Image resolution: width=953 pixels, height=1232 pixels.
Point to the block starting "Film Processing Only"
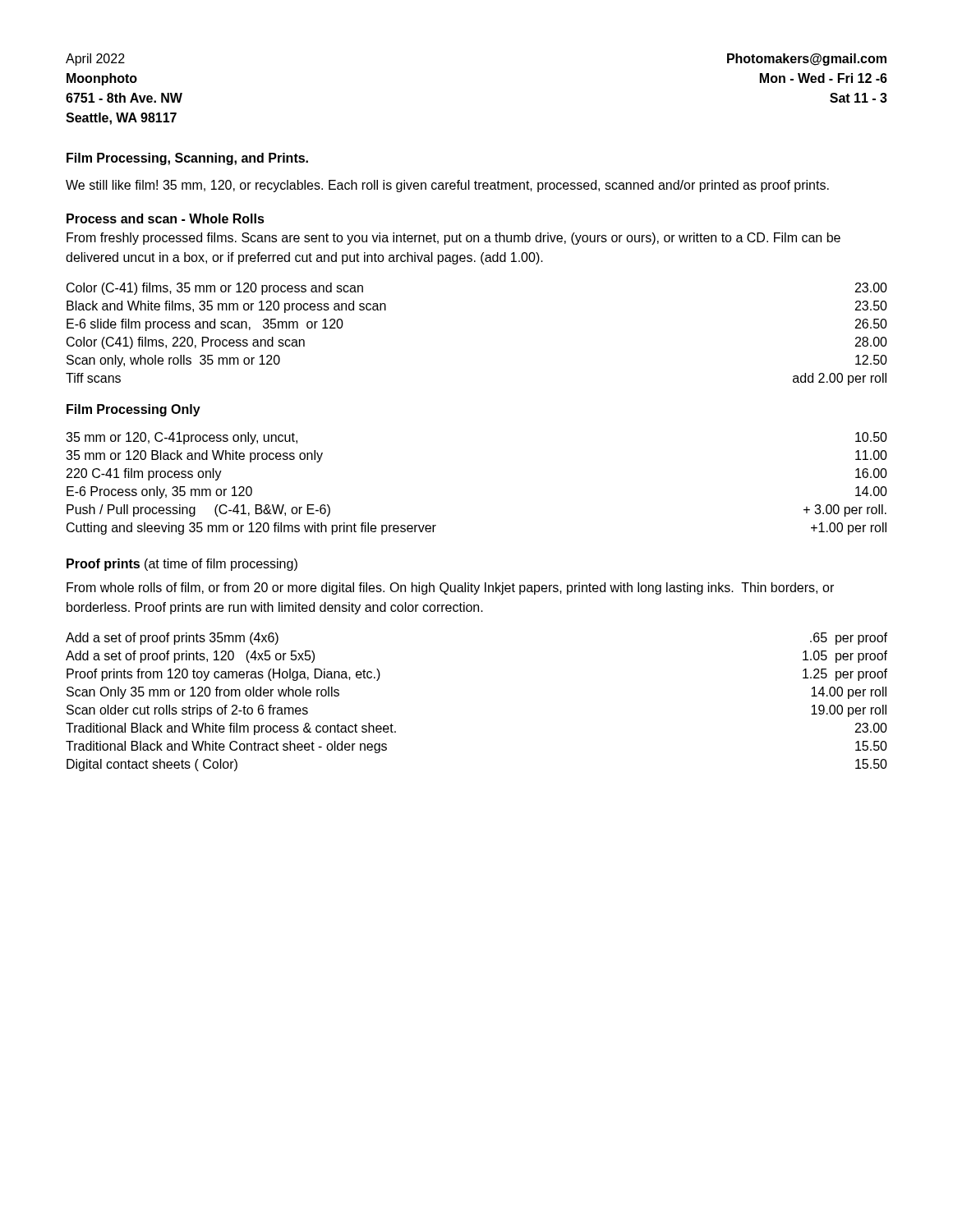tap(133, 409)
